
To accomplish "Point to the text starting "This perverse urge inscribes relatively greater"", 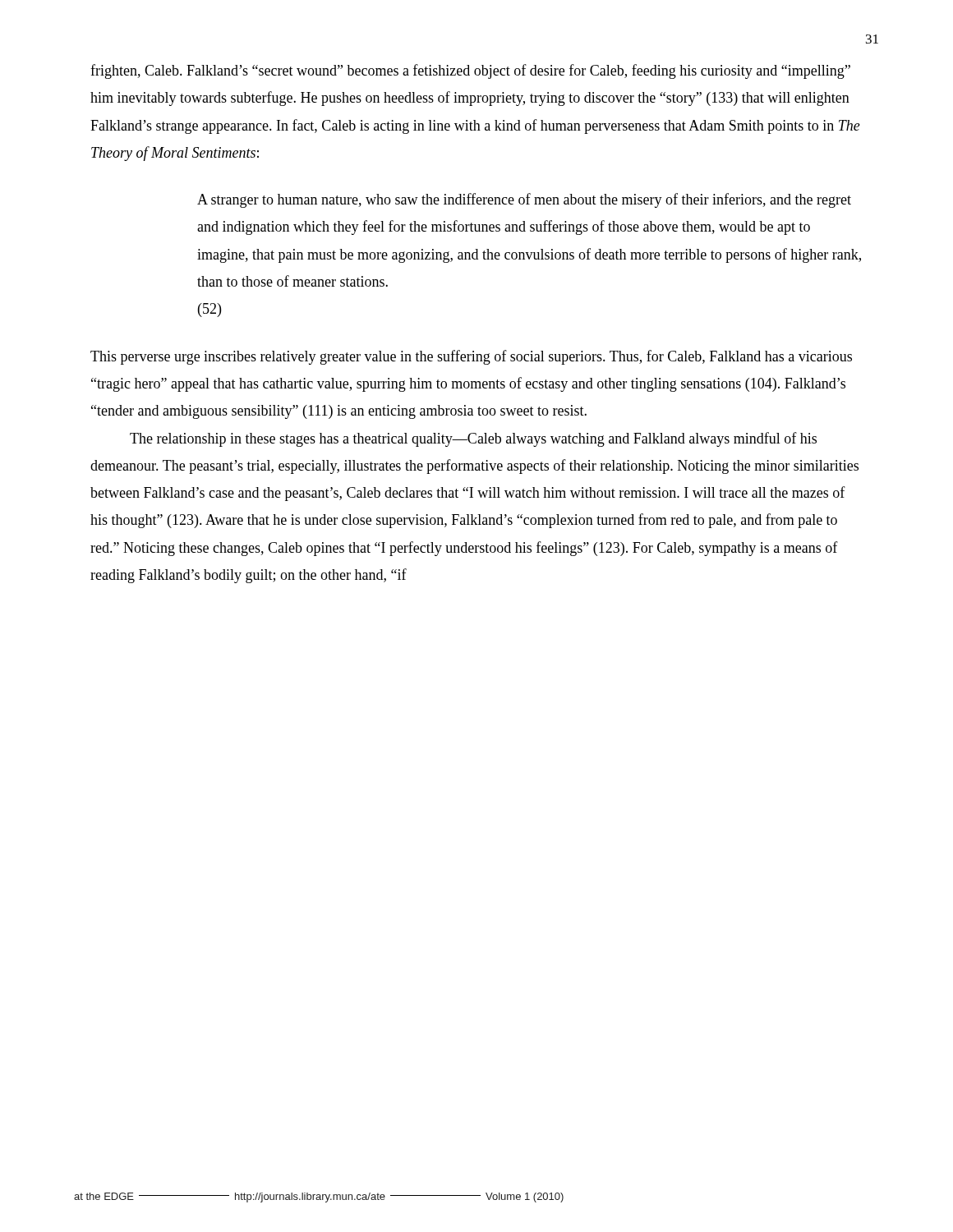I will 471,384.
